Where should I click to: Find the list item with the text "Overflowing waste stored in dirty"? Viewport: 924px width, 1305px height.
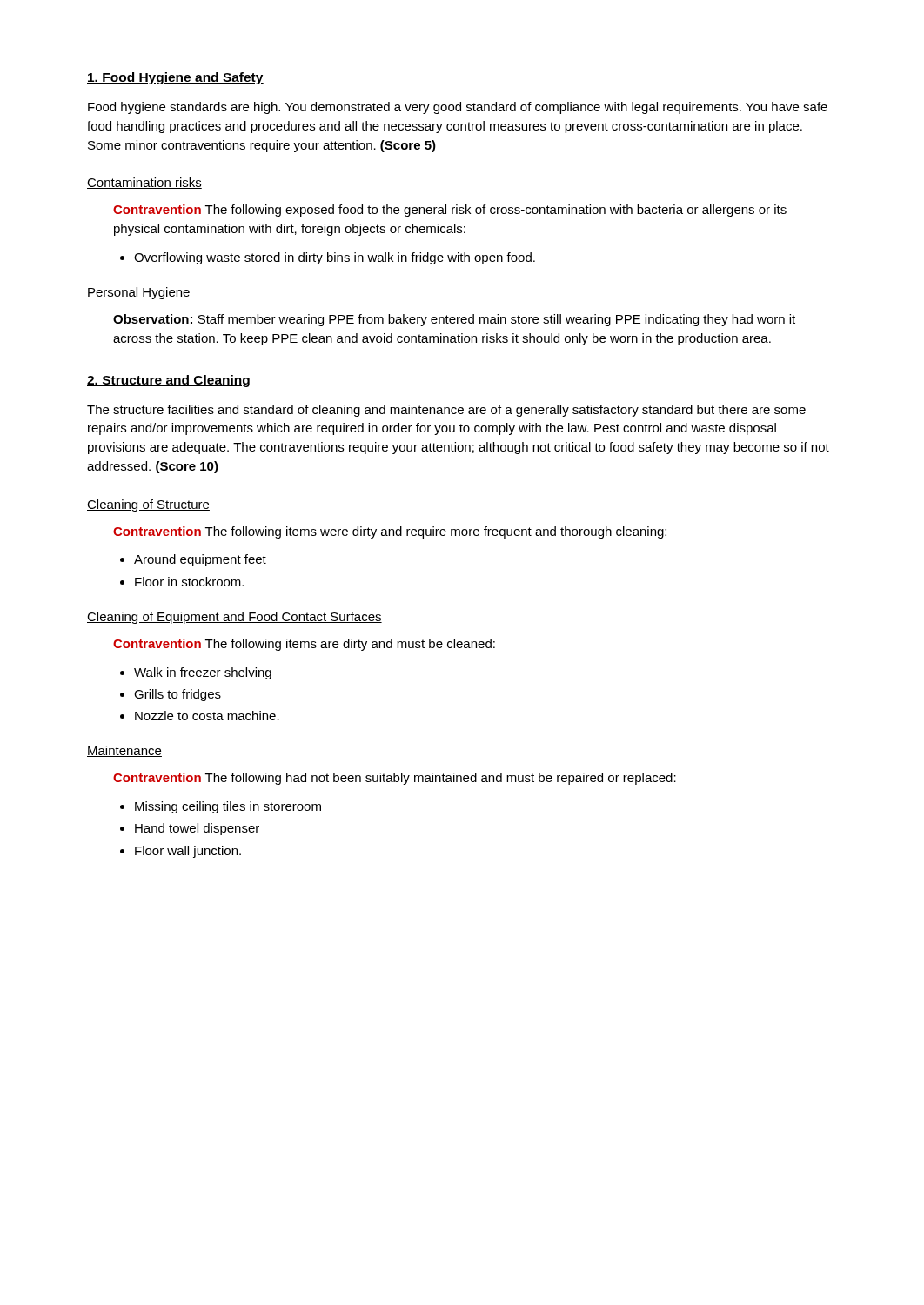tap(335, 257)
